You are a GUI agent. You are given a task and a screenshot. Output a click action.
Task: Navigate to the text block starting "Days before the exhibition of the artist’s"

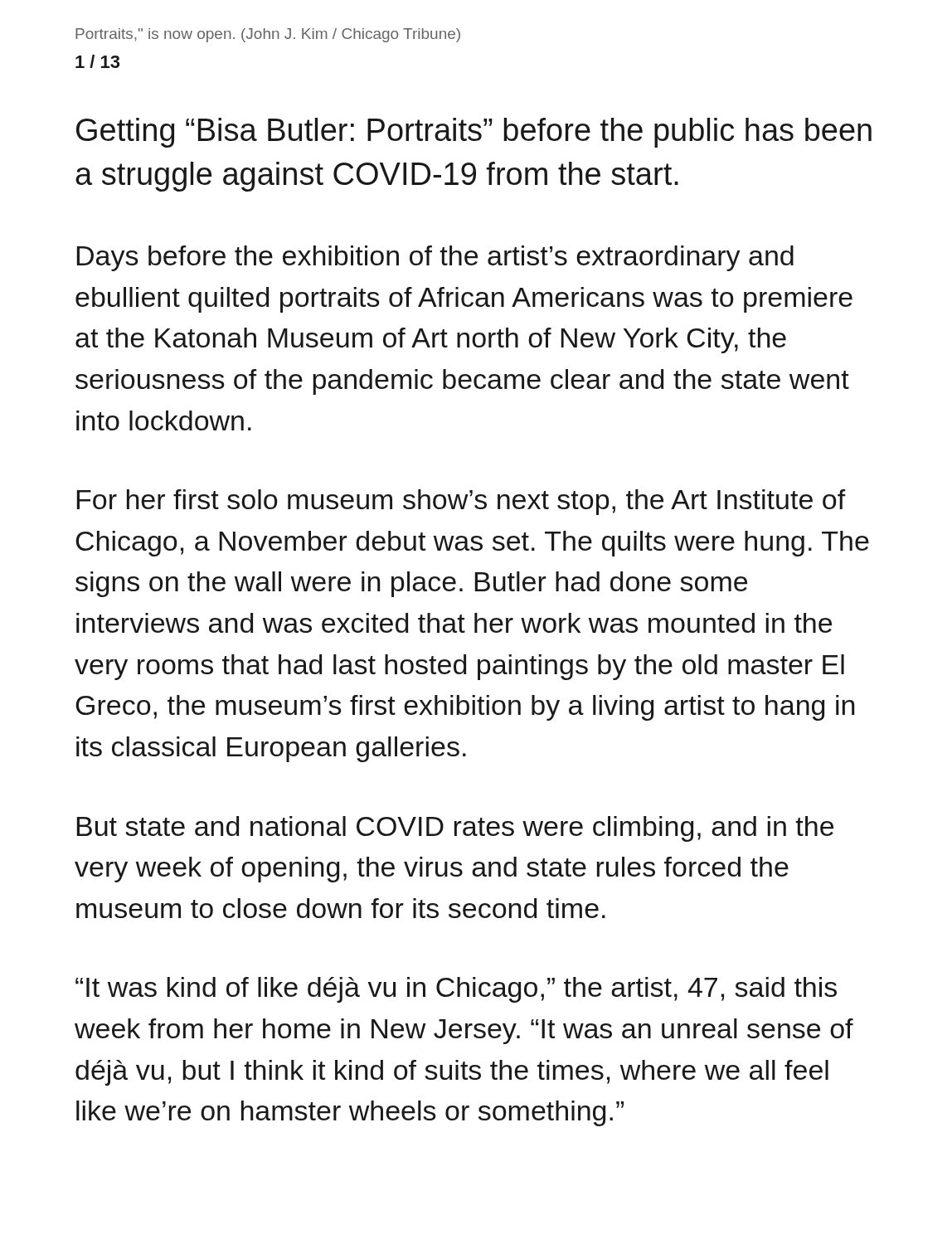tap(464, 338)
